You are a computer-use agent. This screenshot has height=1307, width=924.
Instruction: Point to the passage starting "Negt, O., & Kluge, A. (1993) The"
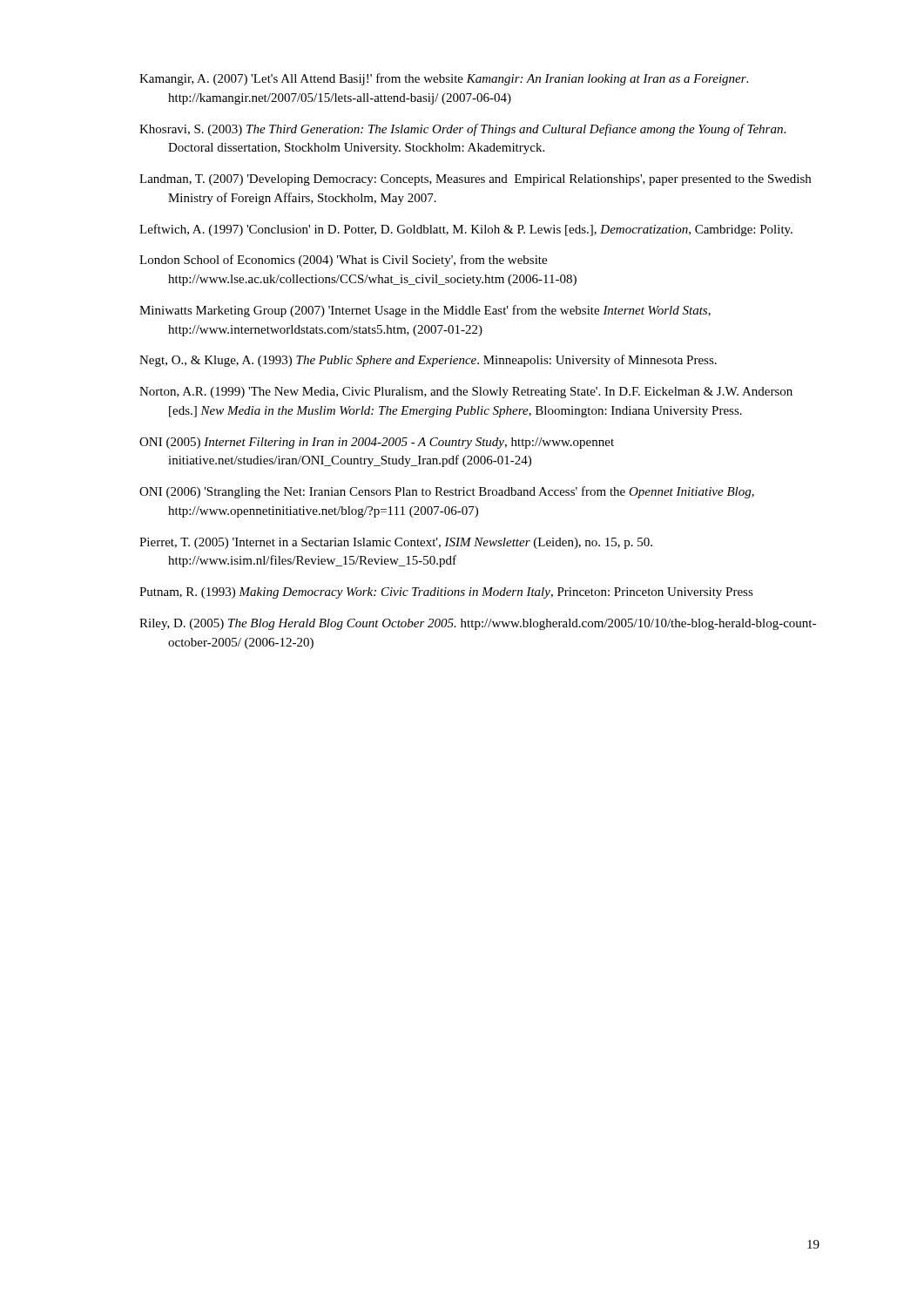pyautogui.click(x=428, y=360)
